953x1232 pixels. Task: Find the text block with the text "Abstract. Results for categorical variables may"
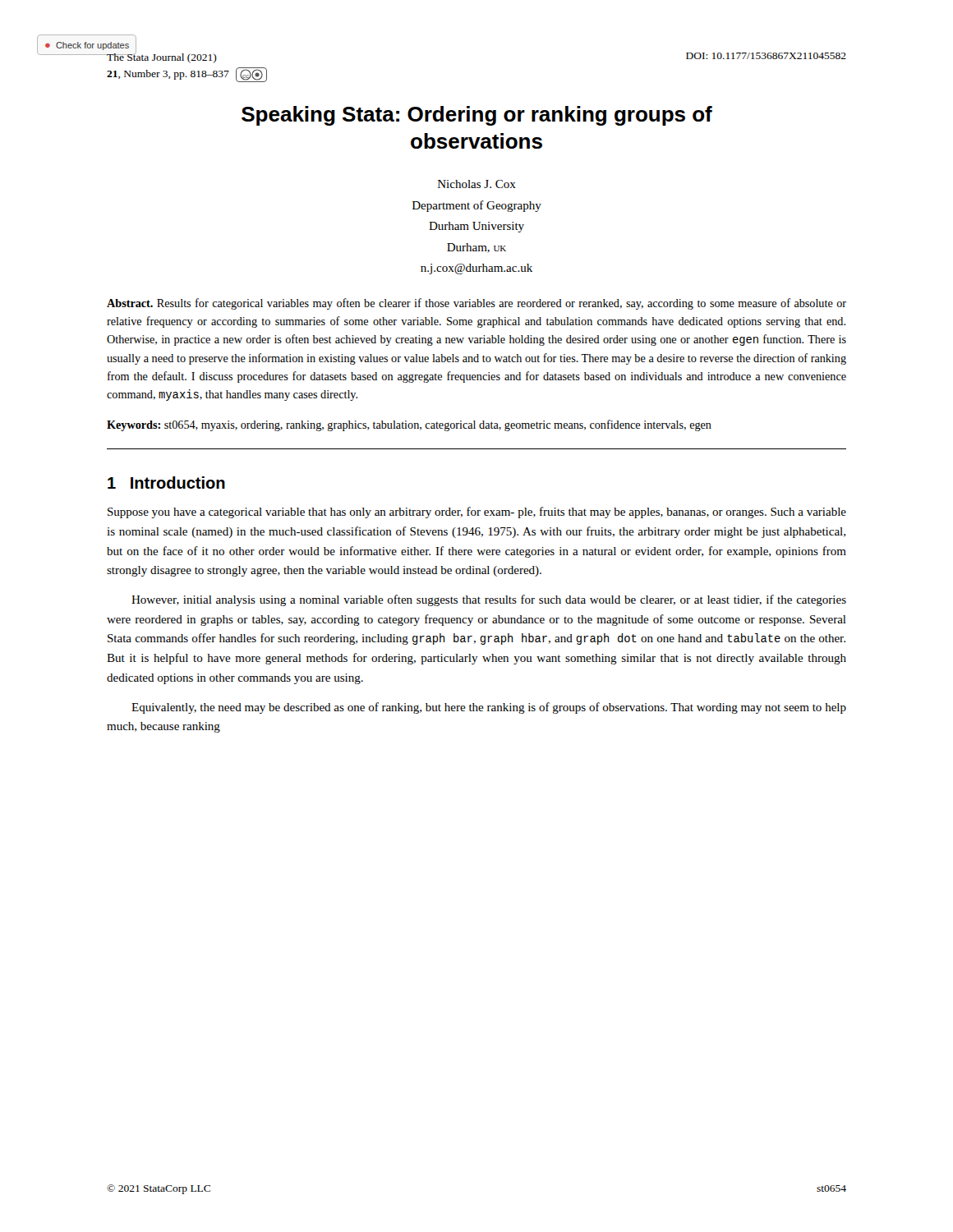[x=476, y=349]
